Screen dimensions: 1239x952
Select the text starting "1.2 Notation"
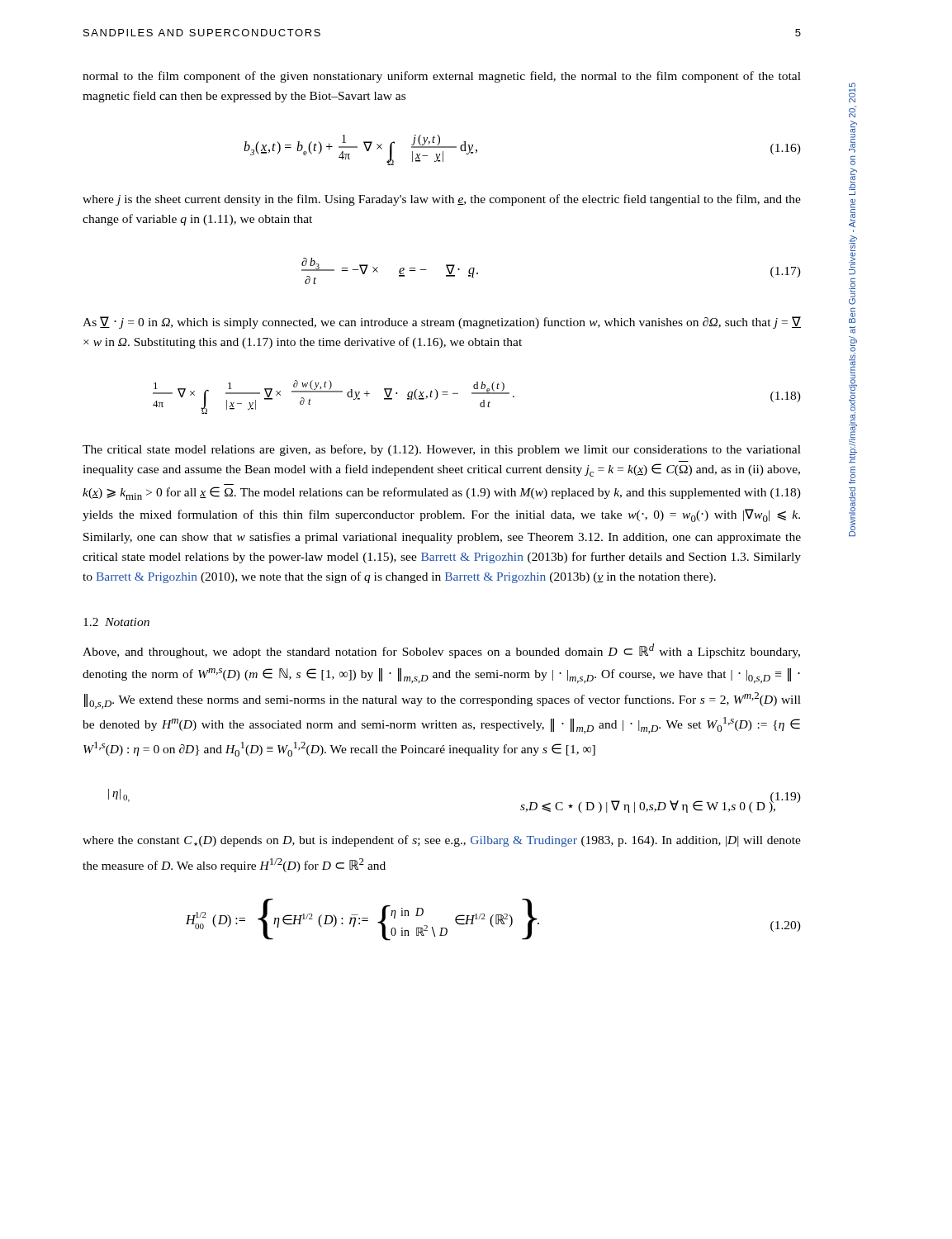pos(116,622)
